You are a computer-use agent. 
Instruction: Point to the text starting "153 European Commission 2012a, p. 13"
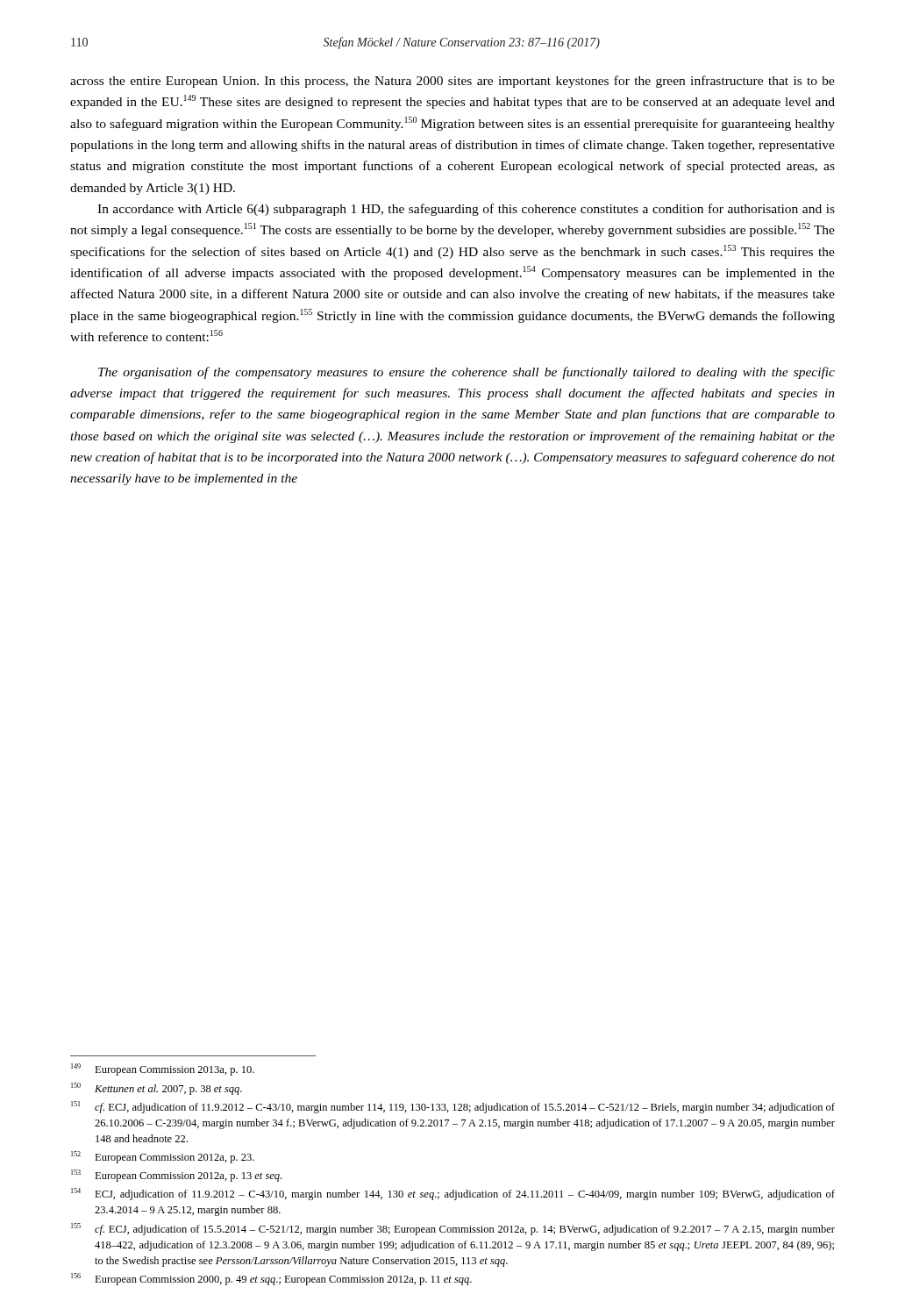click(176, 1176)
